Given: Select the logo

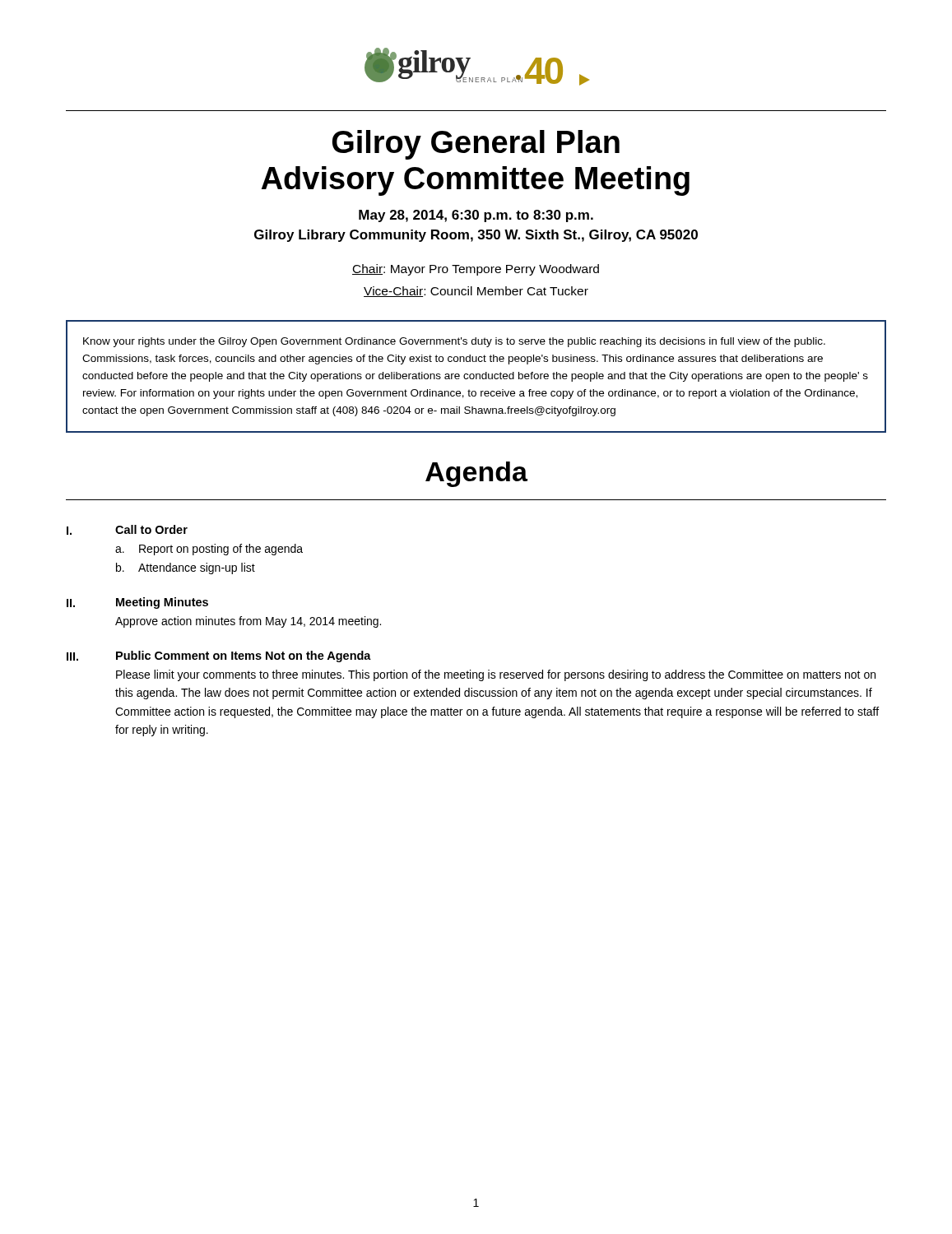Looking at the screenshot, I should coord(476,55).
